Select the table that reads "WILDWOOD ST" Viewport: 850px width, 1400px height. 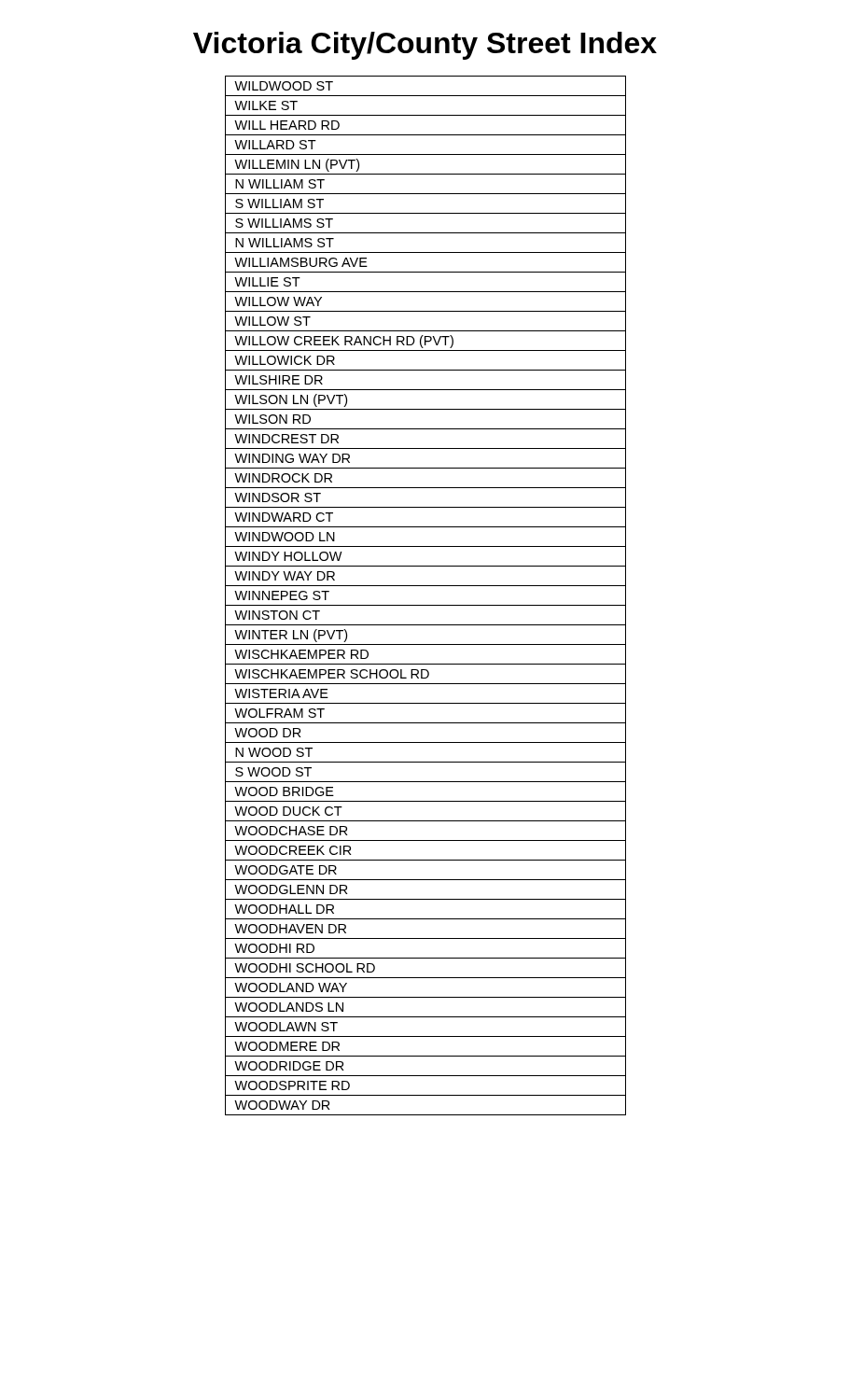click(425, 595)
